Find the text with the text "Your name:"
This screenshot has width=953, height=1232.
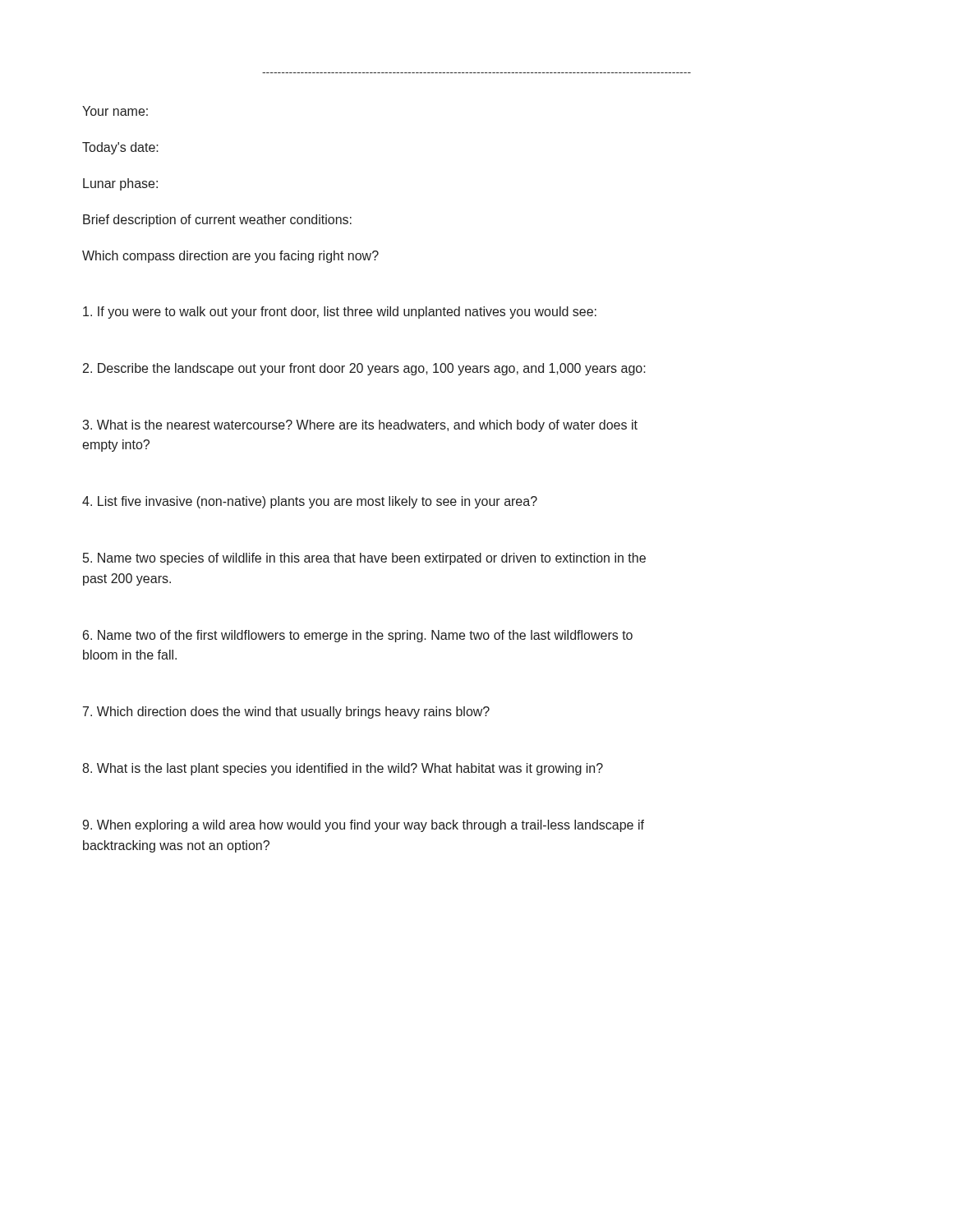[116, 111]
